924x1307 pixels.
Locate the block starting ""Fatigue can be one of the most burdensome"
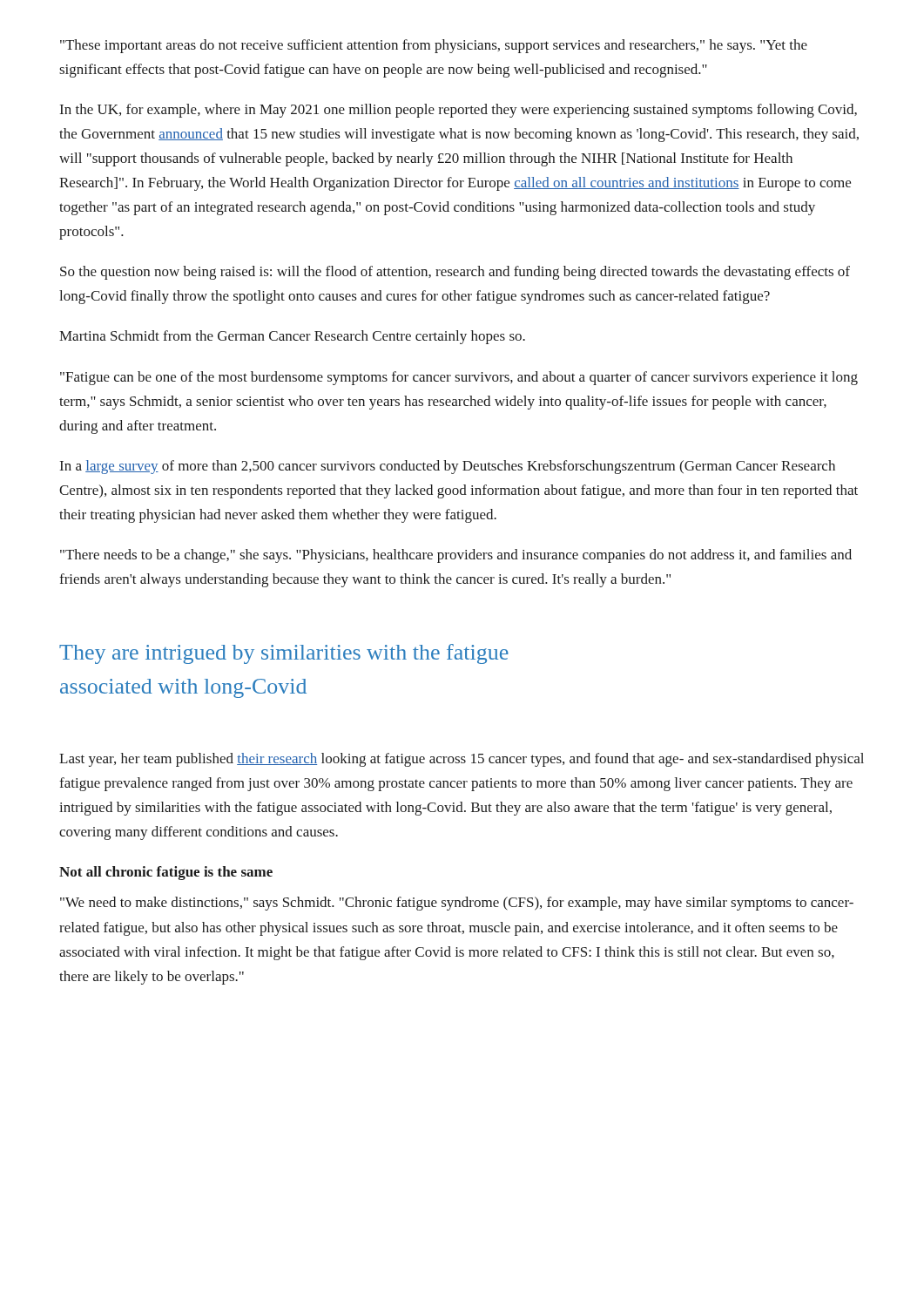[x=459, y=401]
